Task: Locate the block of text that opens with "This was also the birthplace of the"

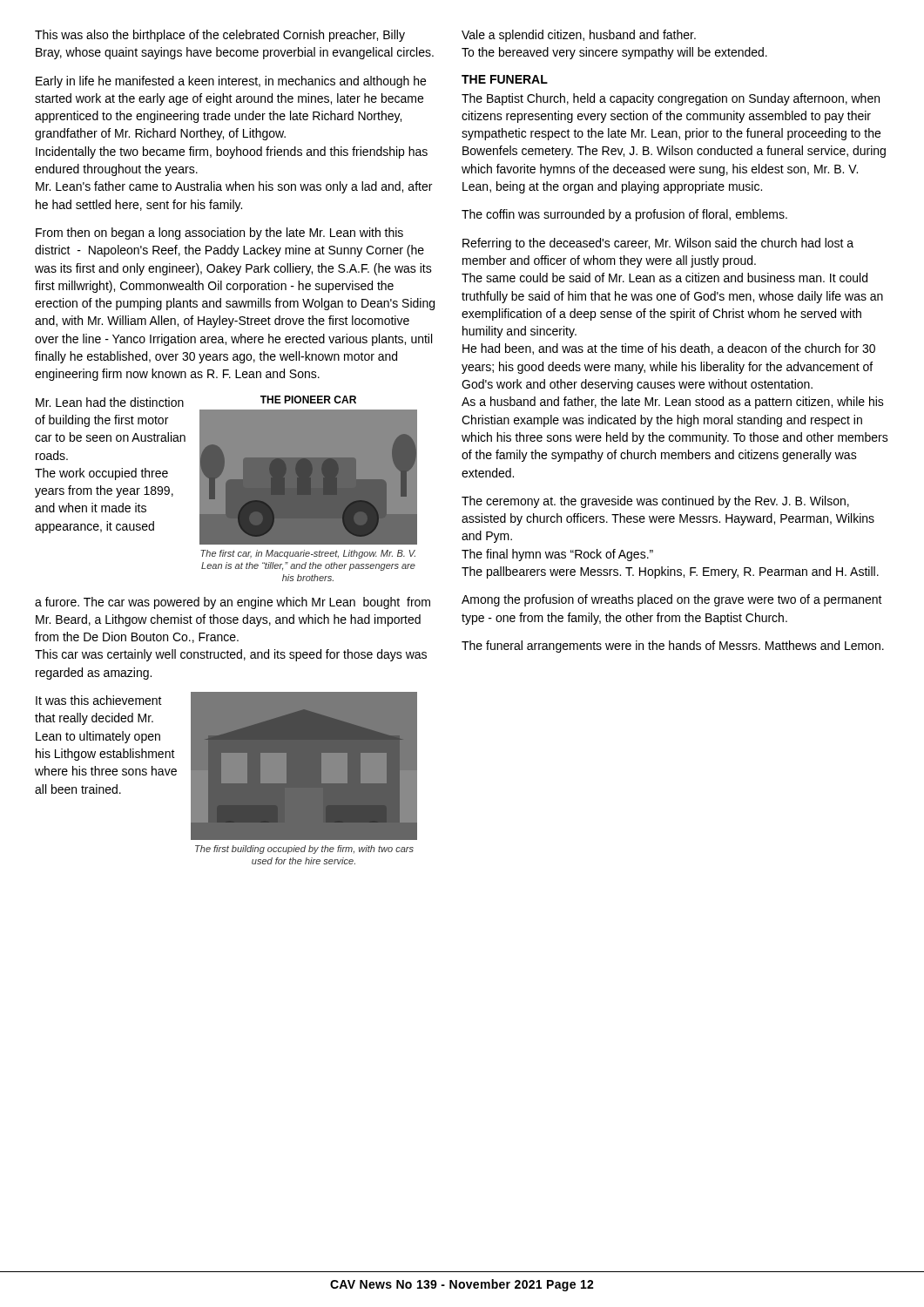Action: click(x=235, y=44)
